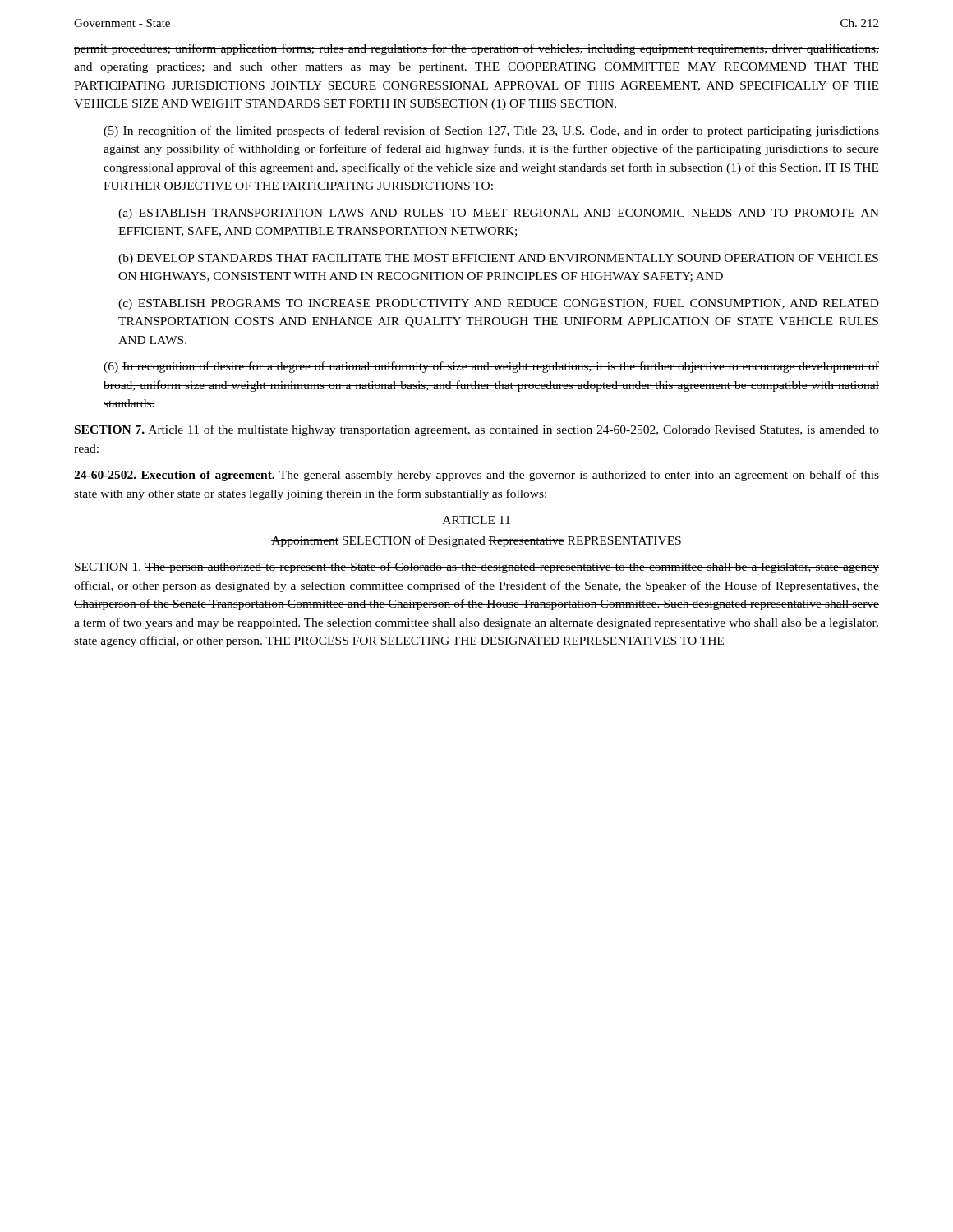
Task: Point to the element starting "(c) Establish programs to increase productivity"
Action: point(499,321)
